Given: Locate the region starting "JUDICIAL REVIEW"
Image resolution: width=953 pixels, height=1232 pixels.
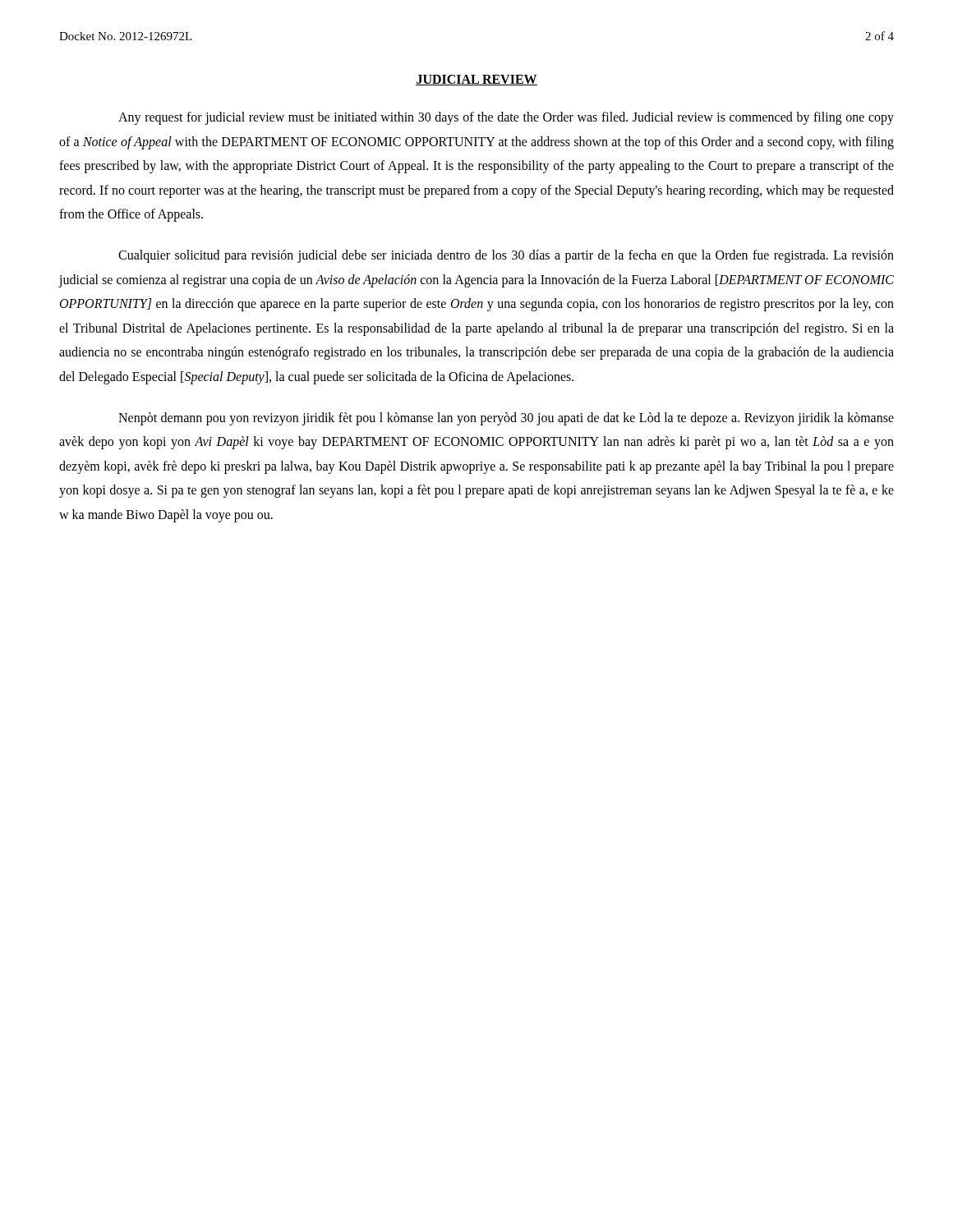Looking at the screenshot, I should (x=476, y=79).
